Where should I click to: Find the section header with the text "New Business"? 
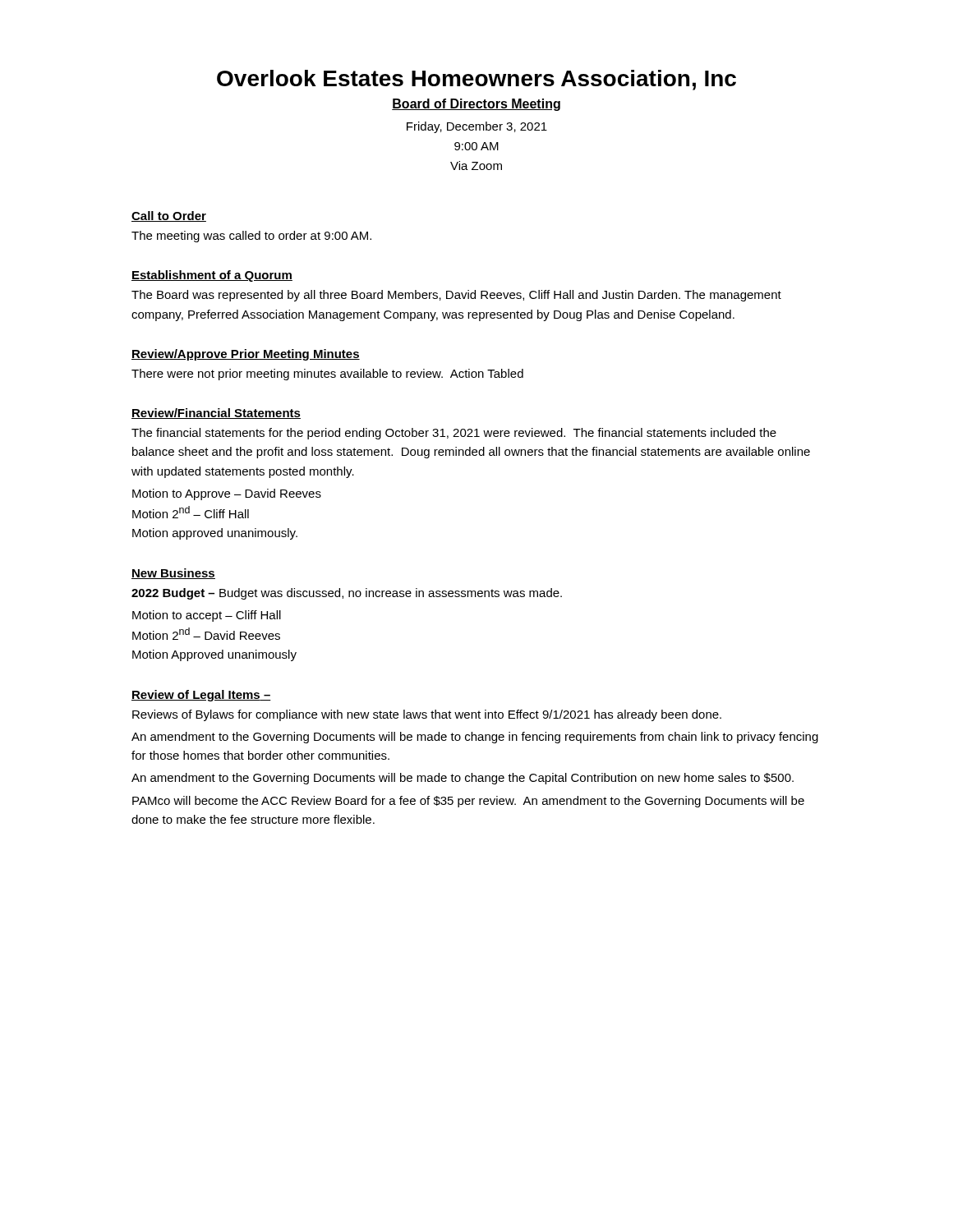point(173,572)
